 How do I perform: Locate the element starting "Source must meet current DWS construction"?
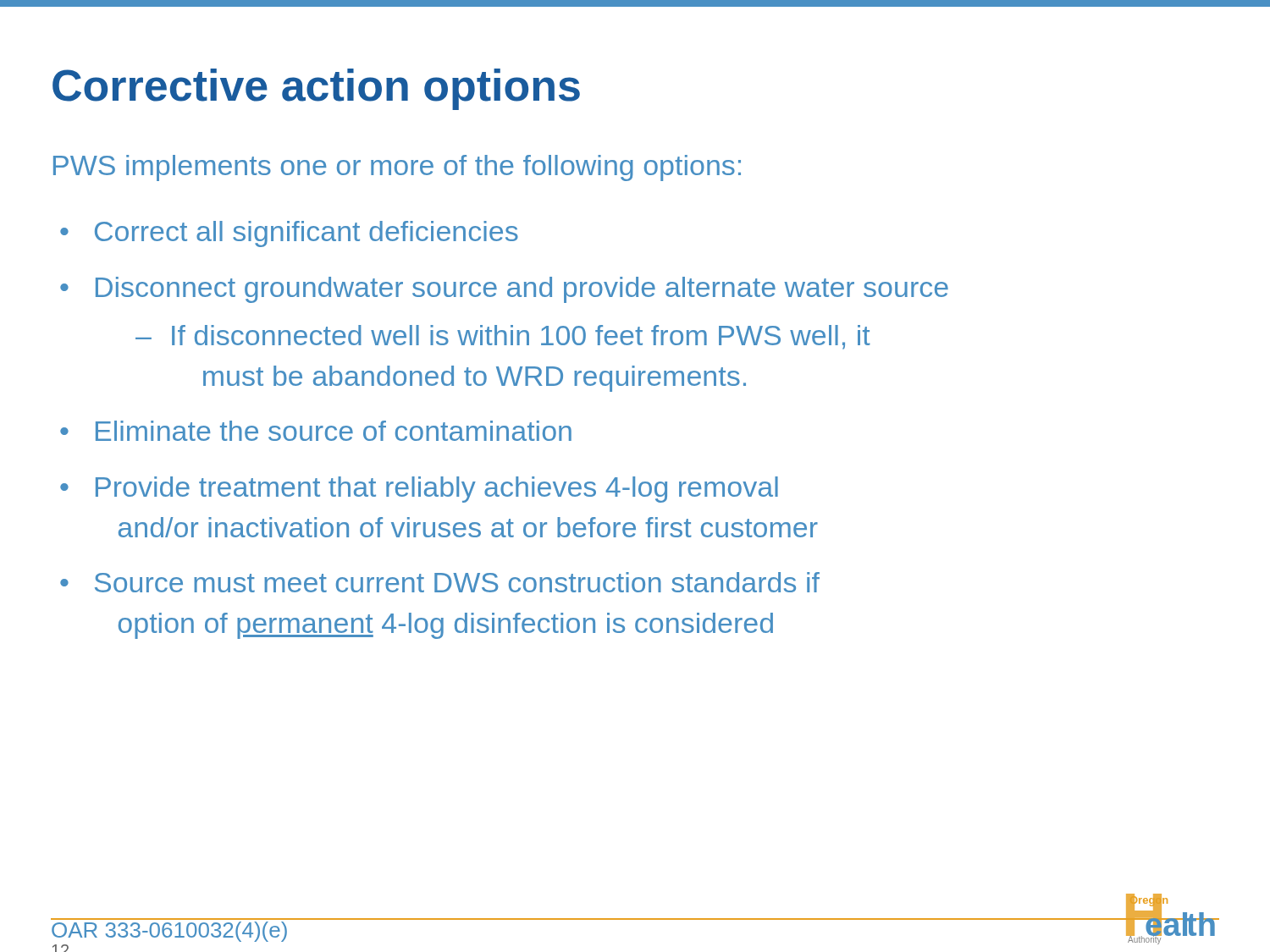click(456, 602)
